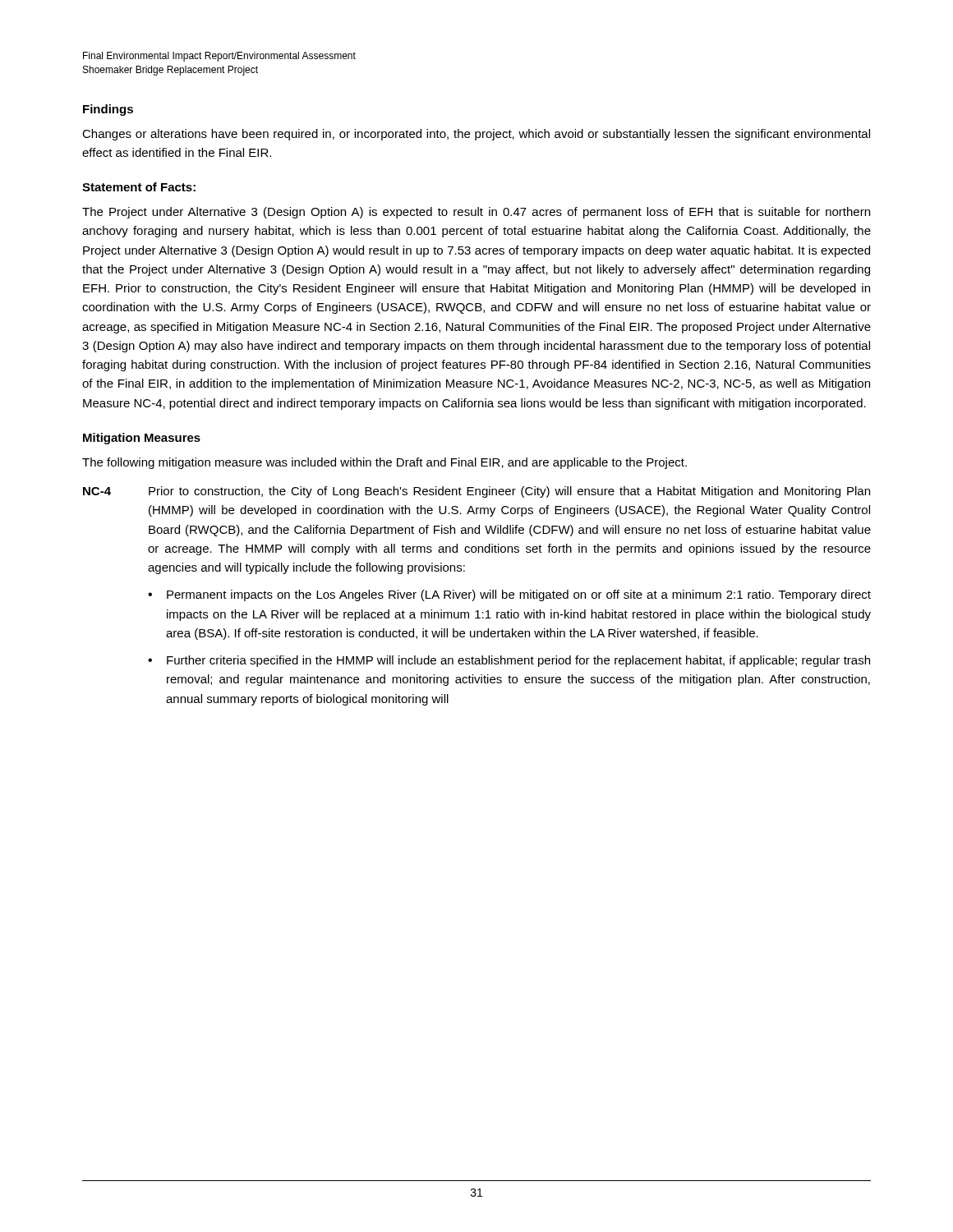Viewport: 953px width, 1232px height.
Task: Locate the element starting "The following mitigation measure was included"
Action: pyautogui.click(x=385, y=462)
